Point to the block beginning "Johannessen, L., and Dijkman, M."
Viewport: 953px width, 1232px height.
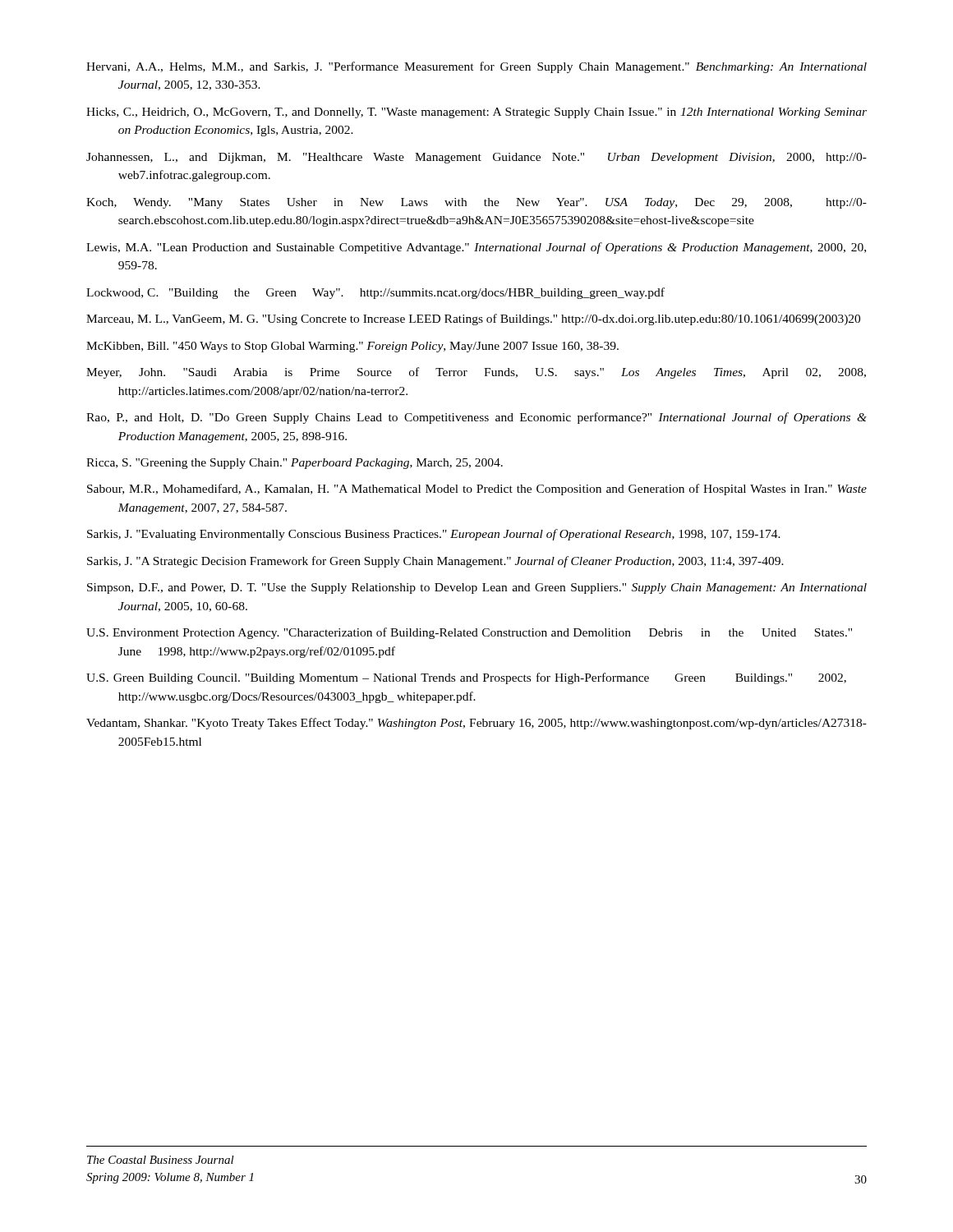pos(476,166)
